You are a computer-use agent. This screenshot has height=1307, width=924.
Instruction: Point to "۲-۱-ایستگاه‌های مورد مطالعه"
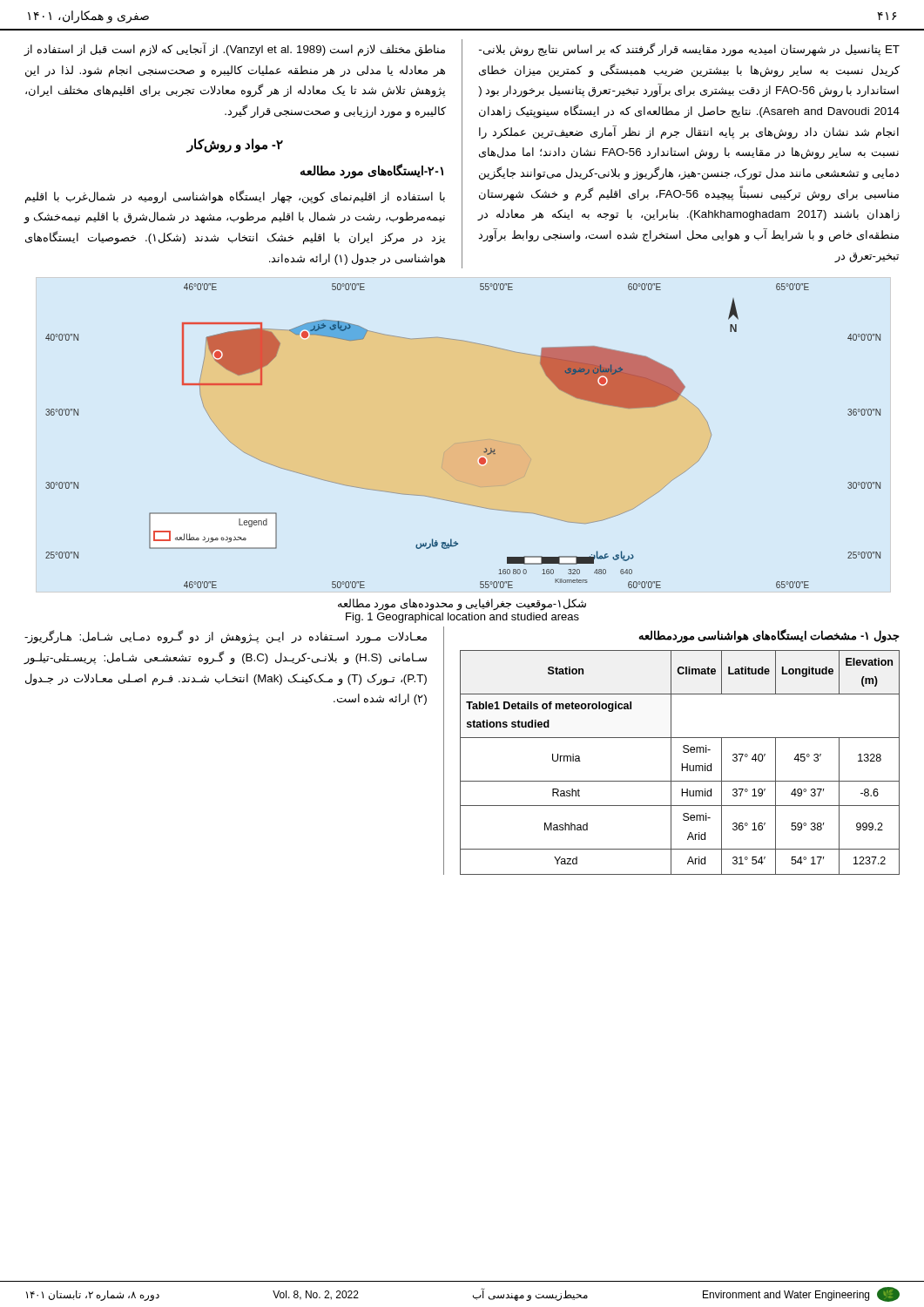pos(373,171)
